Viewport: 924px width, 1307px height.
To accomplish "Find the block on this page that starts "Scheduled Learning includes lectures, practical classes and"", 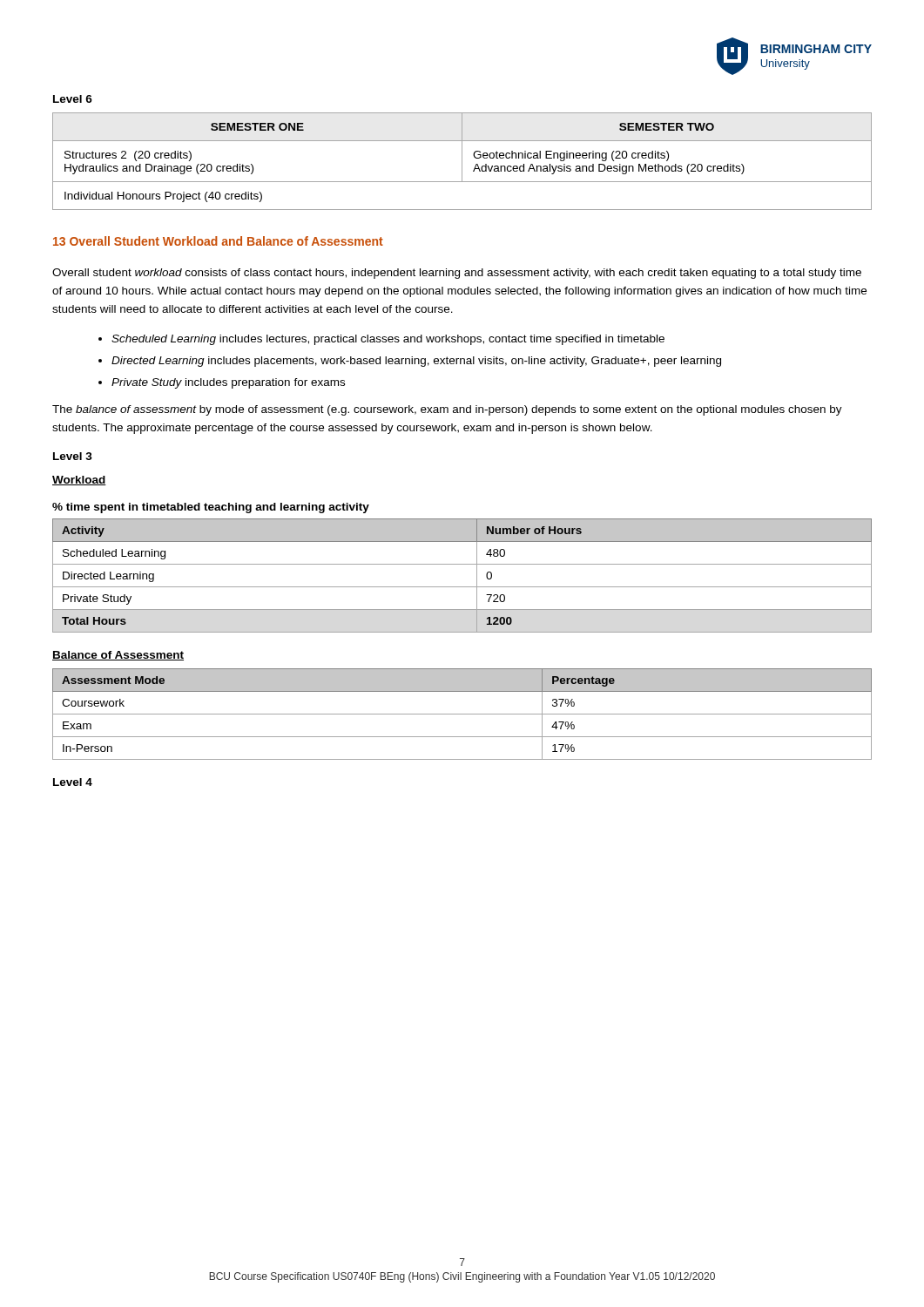I will tap(388, 339).
